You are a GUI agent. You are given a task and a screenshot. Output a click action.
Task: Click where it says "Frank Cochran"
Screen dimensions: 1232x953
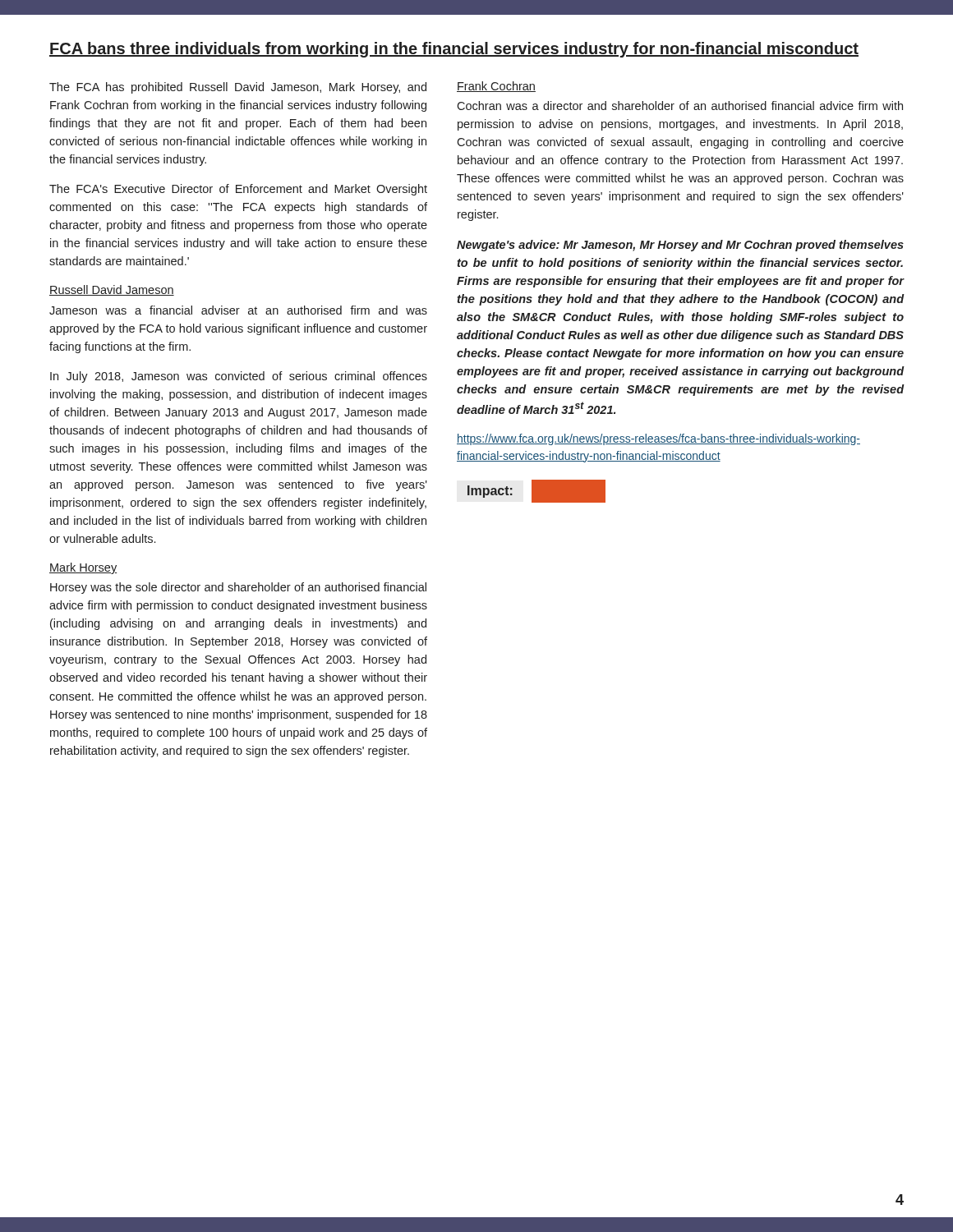(x=496, y=87)
